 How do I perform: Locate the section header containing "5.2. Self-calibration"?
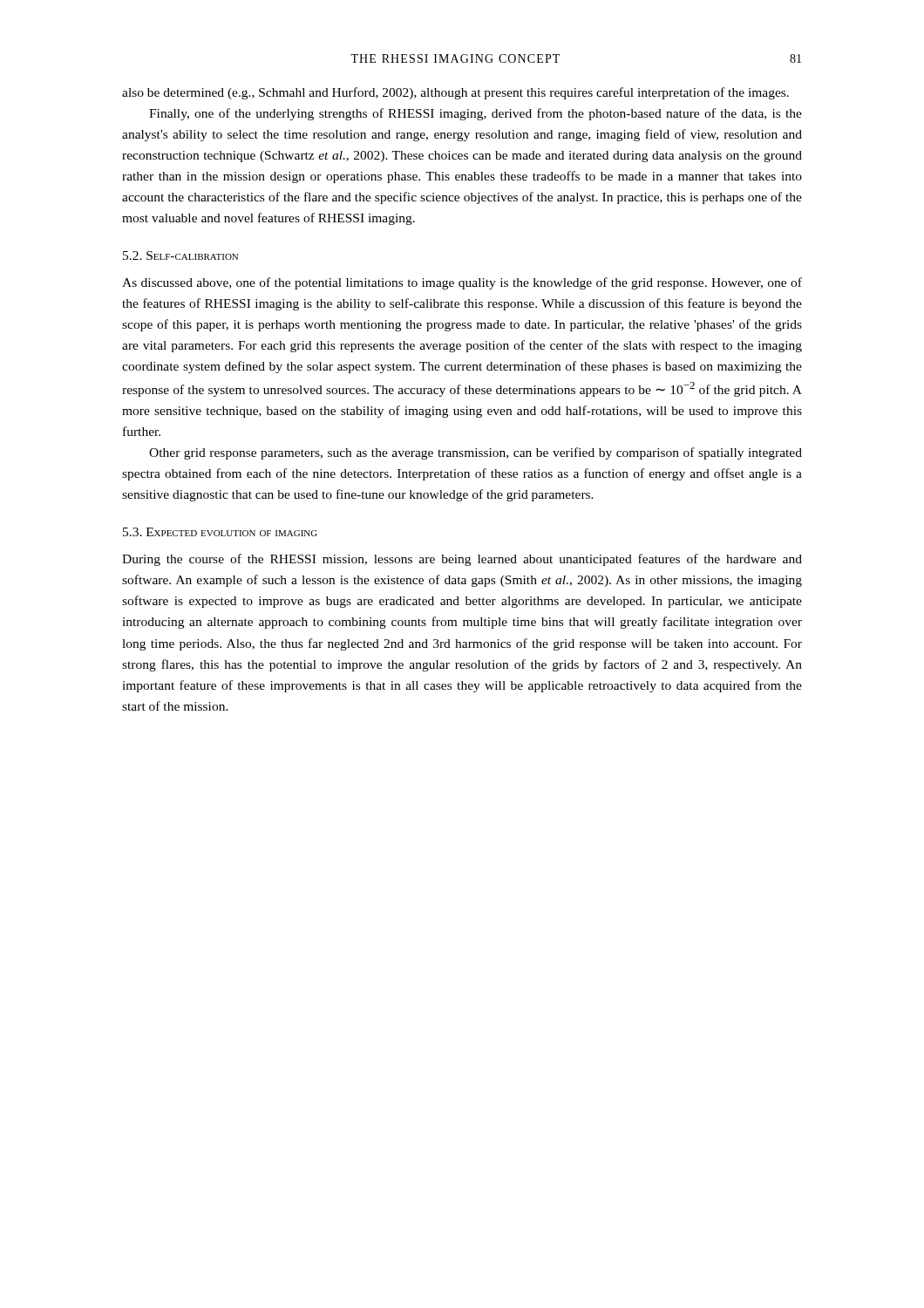coord(180,255)
